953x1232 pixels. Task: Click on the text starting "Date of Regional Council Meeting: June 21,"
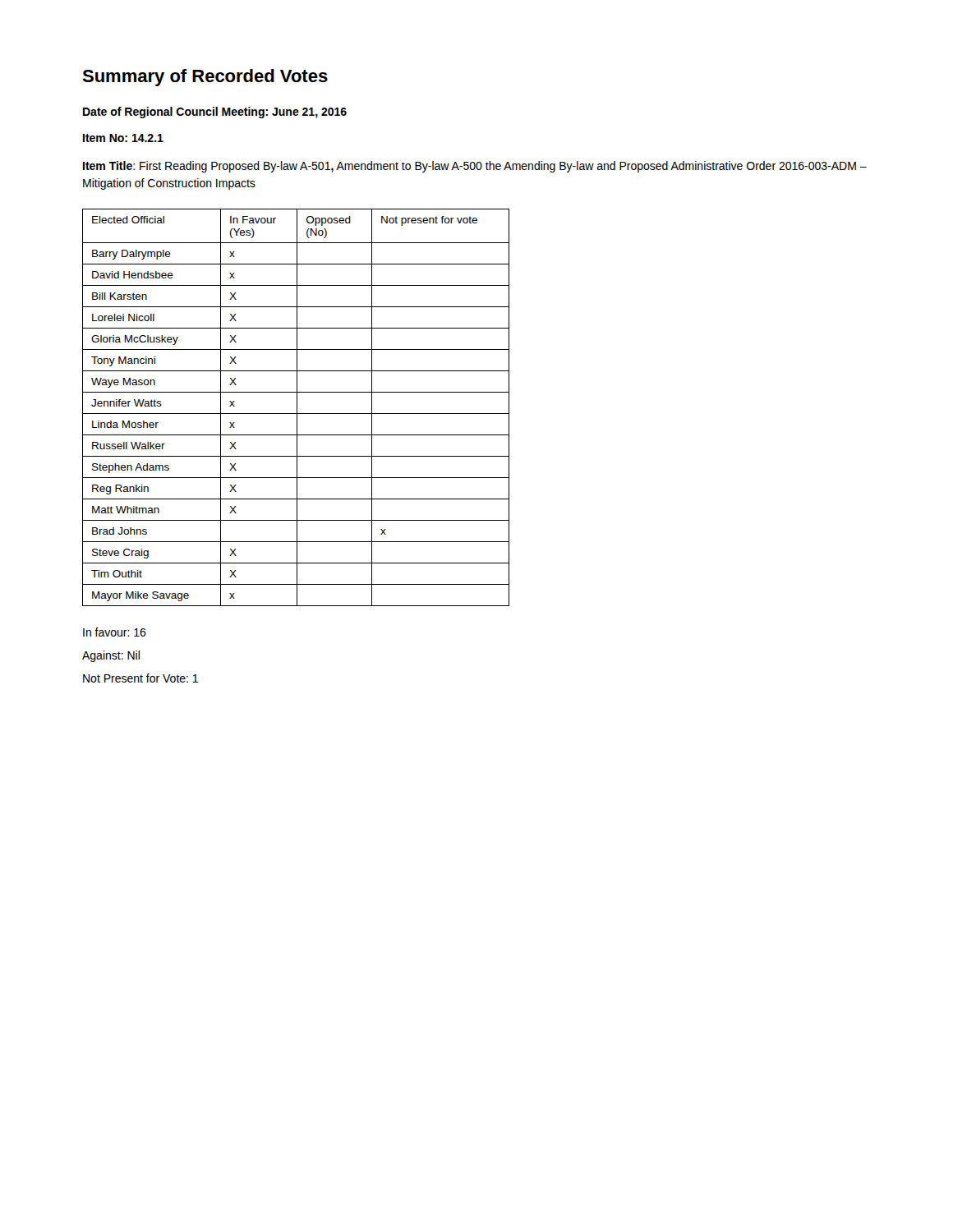(214, 112)
